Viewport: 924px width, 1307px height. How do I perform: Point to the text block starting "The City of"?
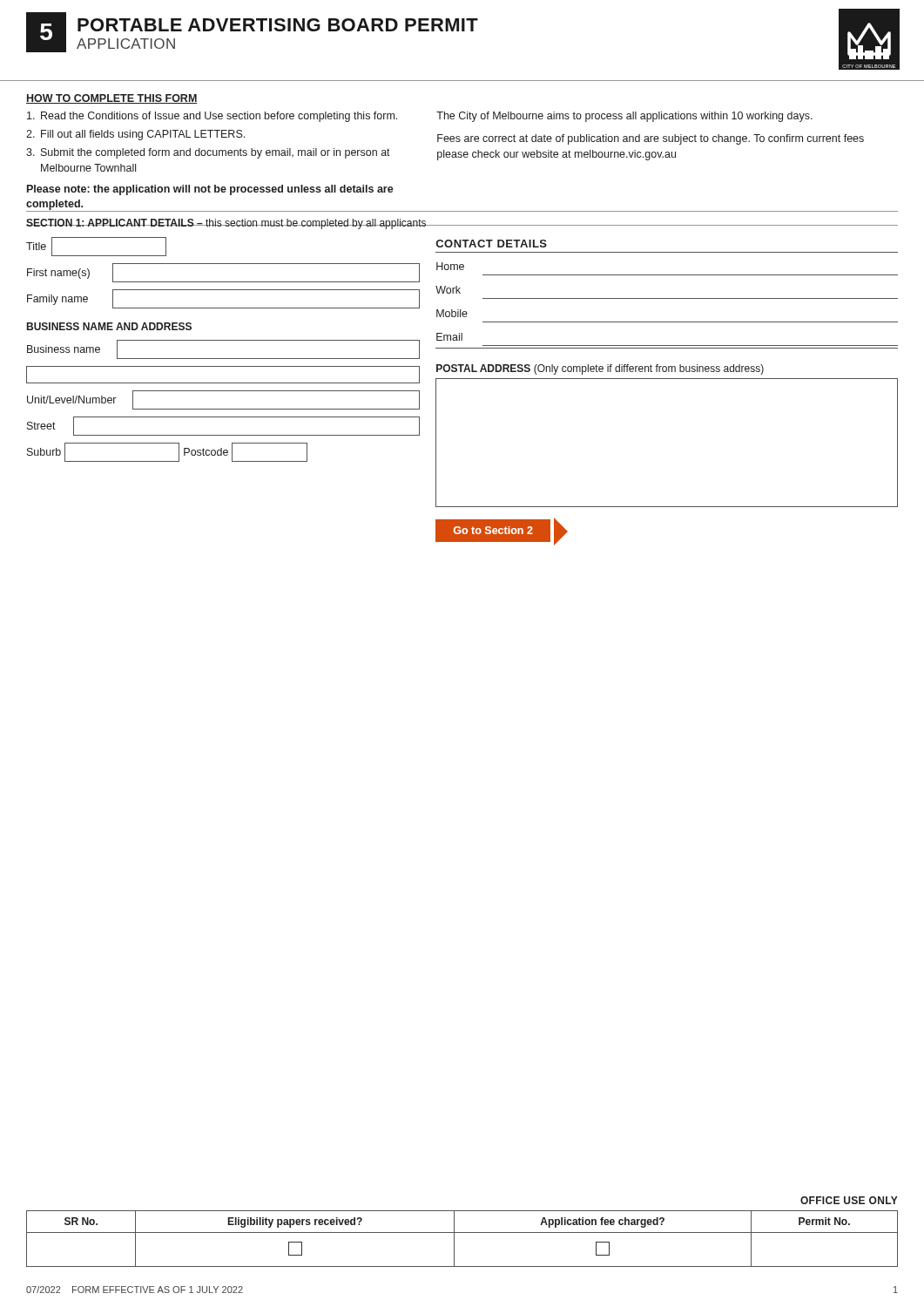625,116
